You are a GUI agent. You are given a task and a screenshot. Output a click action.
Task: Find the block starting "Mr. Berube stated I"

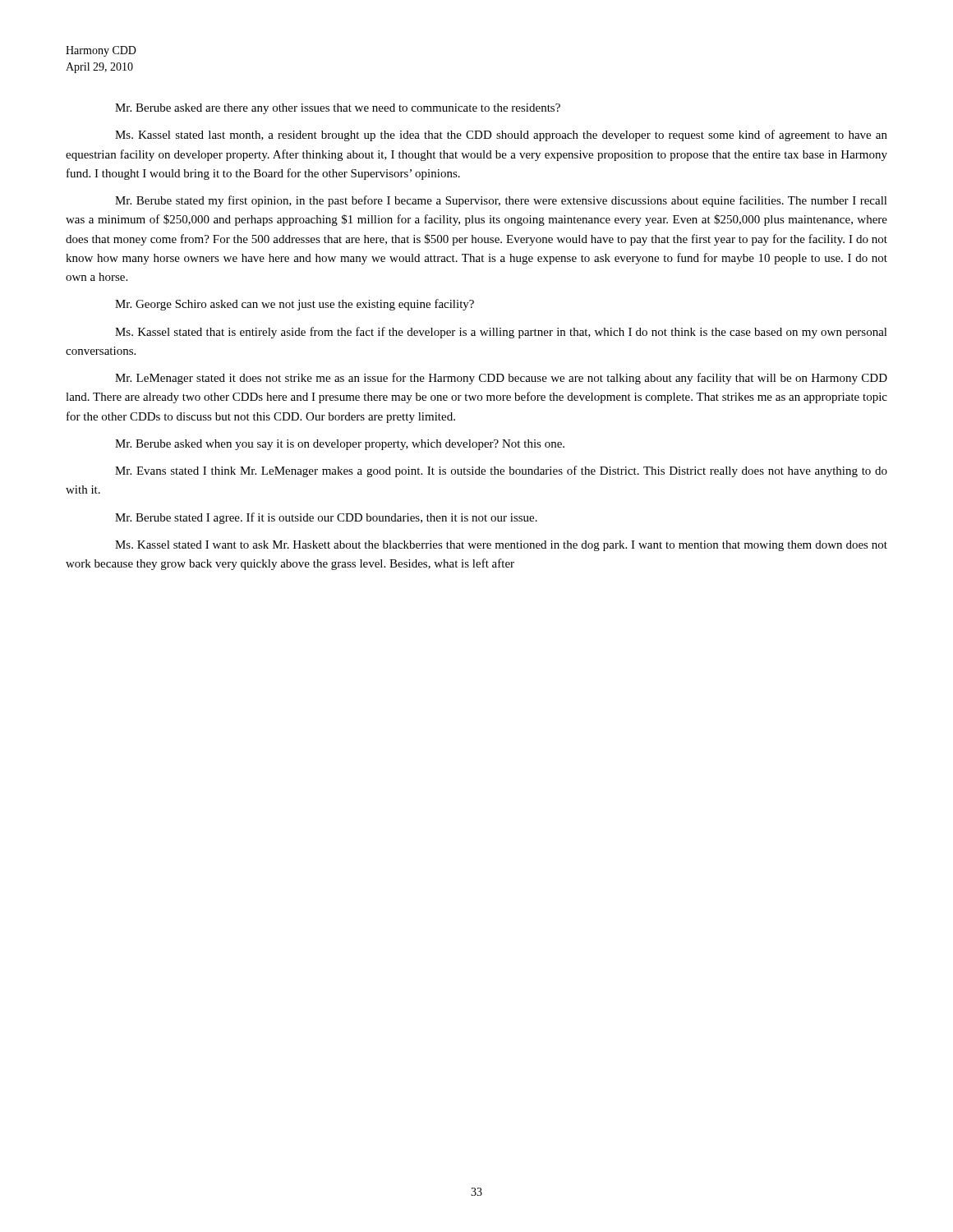click(x=326, y=517)
